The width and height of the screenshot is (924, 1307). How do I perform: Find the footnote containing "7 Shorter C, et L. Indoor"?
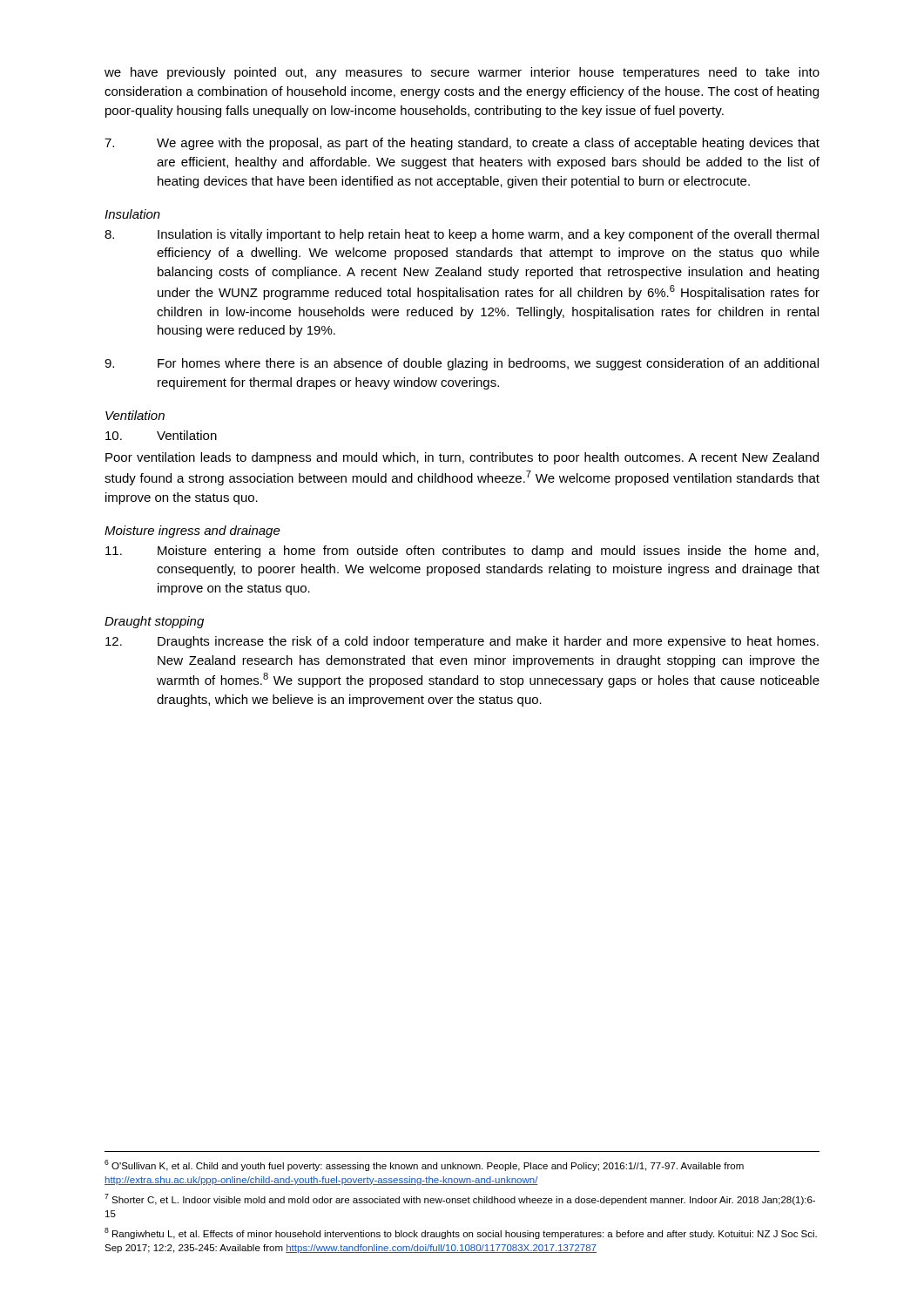tap(460, 1205)
